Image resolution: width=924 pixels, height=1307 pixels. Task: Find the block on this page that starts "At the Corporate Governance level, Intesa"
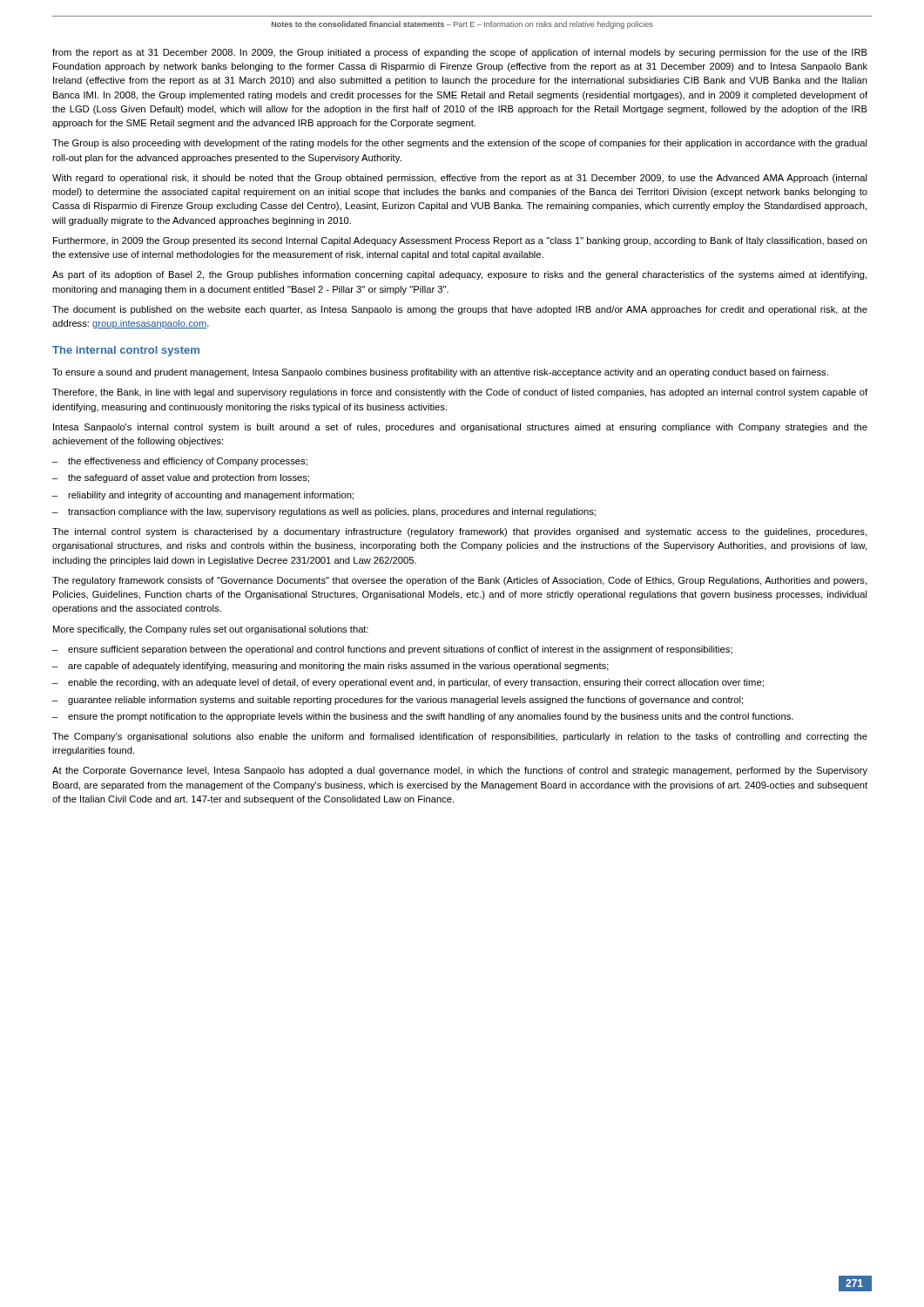[460, 785]
